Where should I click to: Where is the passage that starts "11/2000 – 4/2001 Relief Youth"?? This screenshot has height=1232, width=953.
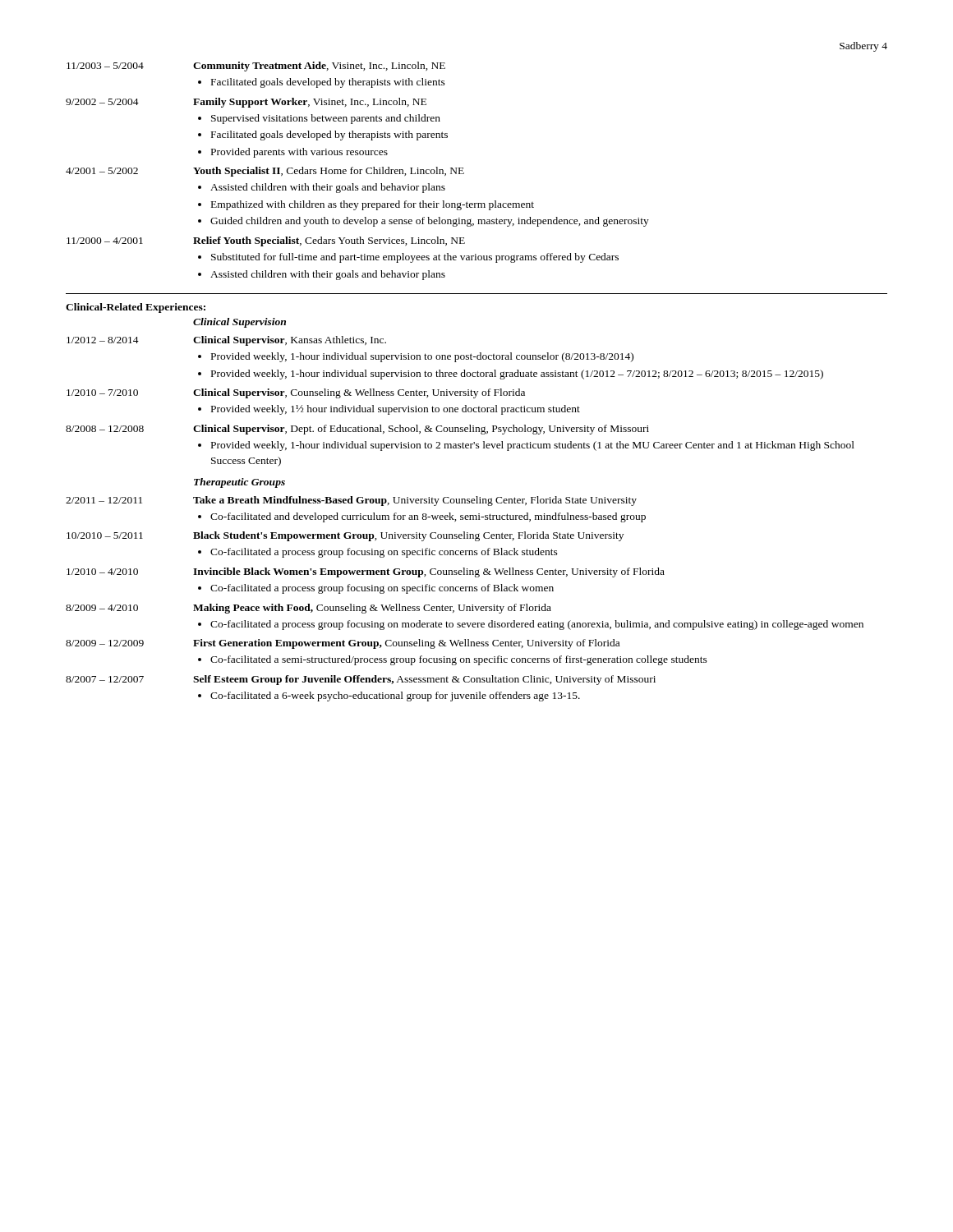coord(476,258)
